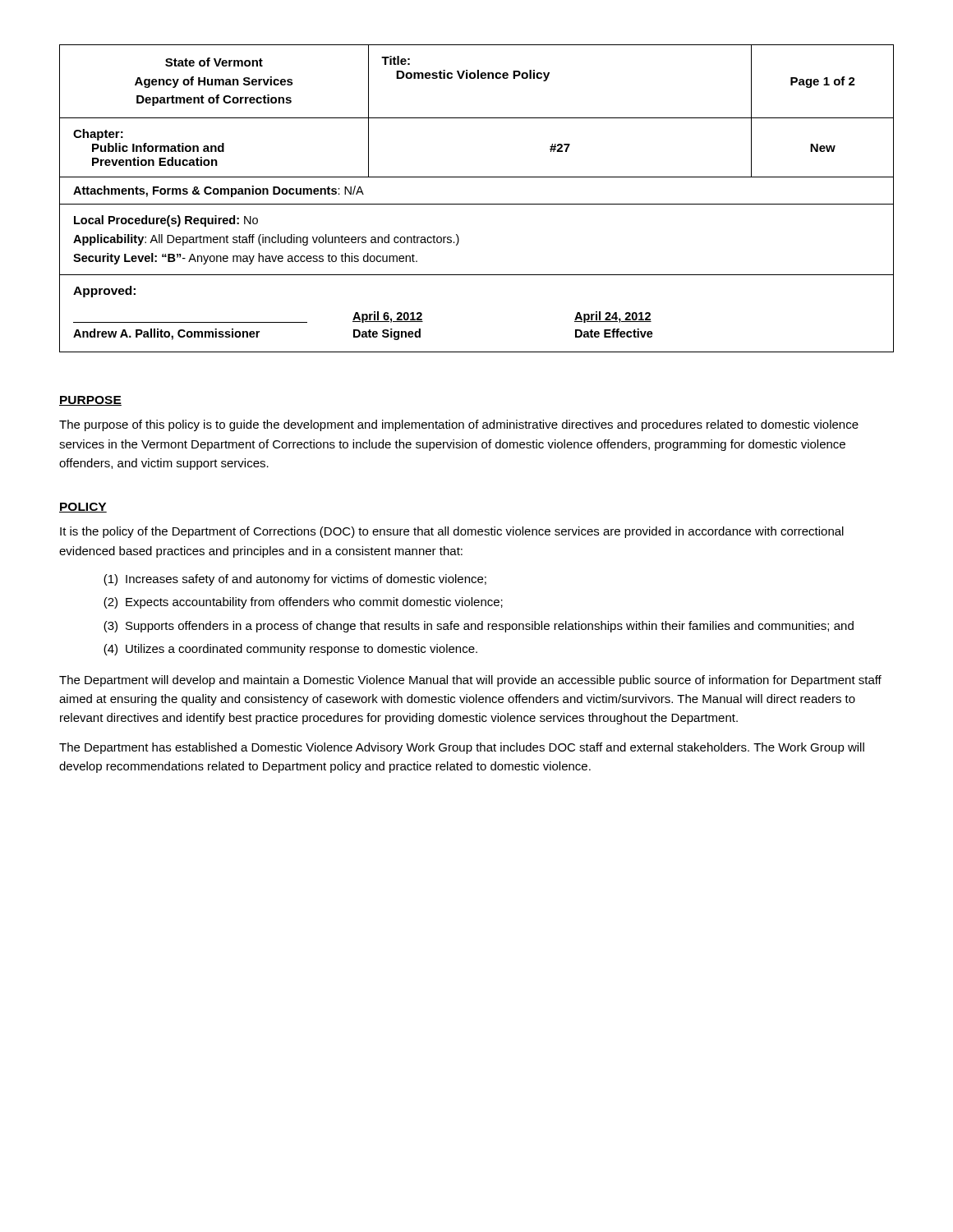Find the block on this page that starts "The Department has established a Domestic"
The image size is (953, 1232).
462,756
